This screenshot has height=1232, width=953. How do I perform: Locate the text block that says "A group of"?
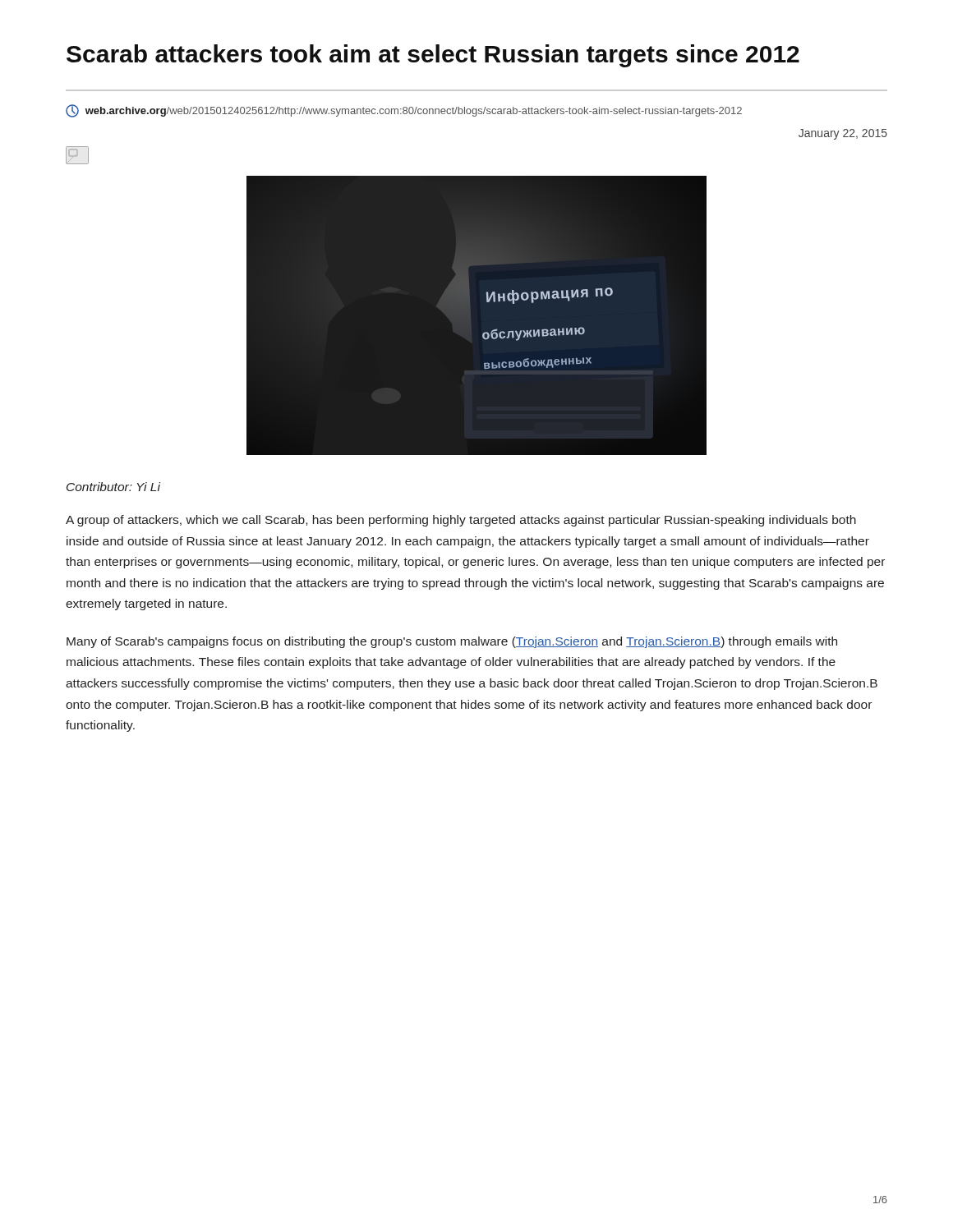click(x=475, y=562)
